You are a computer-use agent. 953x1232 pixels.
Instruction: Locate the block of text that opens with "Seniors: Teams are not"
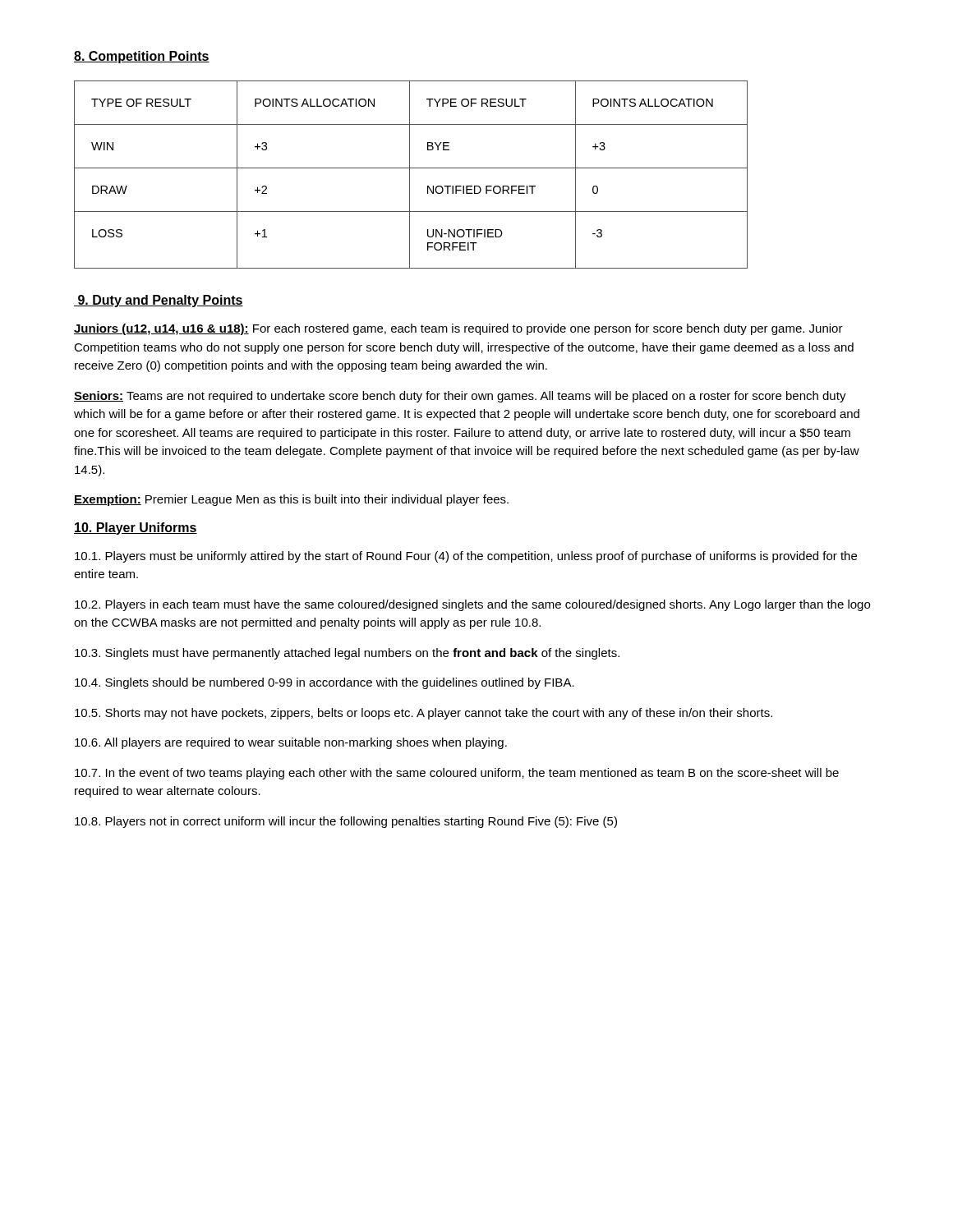(467, 432)
